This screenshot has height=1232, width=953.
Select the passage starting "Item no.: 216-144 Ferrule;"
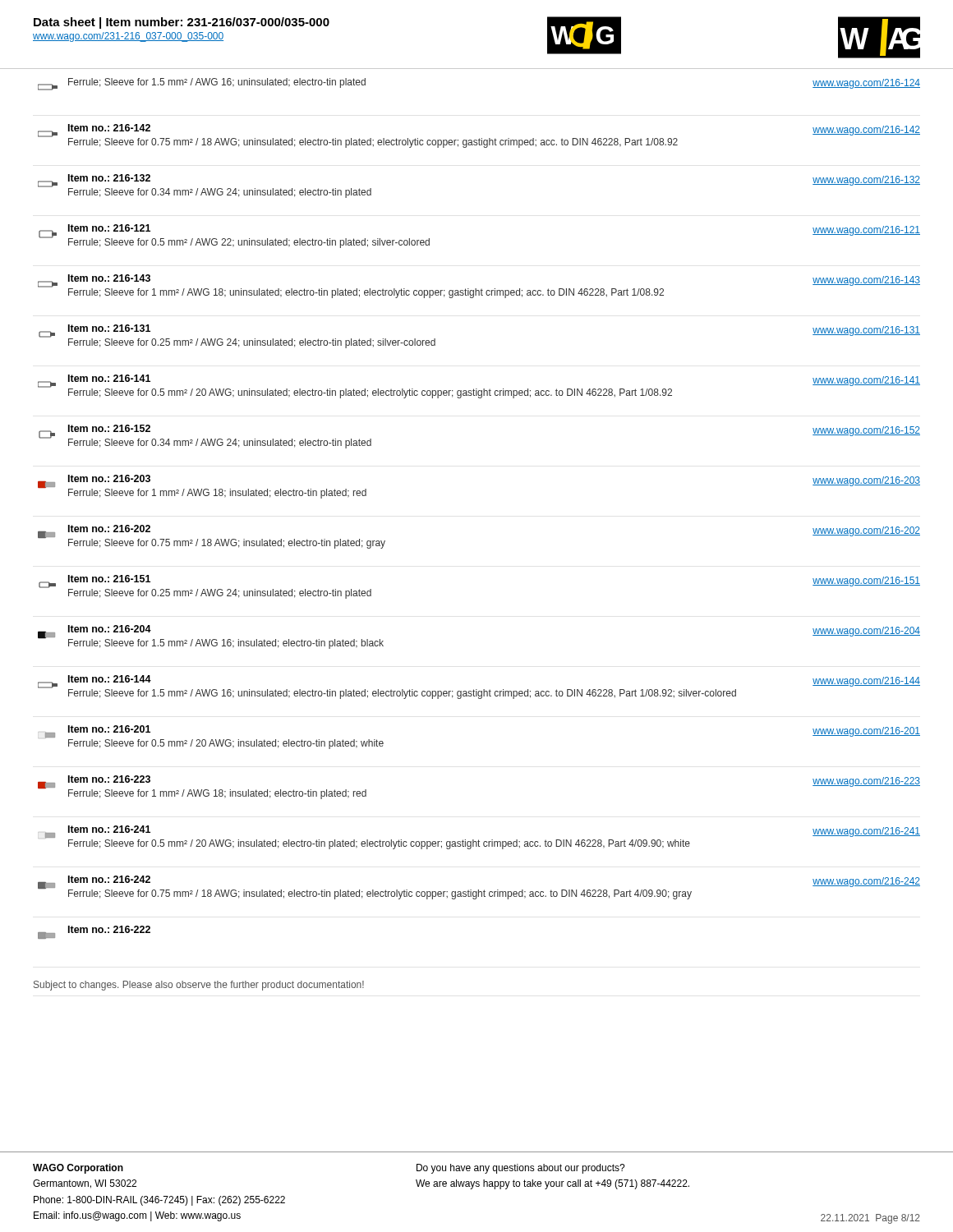pyautogui.click(x=476, y=687)
